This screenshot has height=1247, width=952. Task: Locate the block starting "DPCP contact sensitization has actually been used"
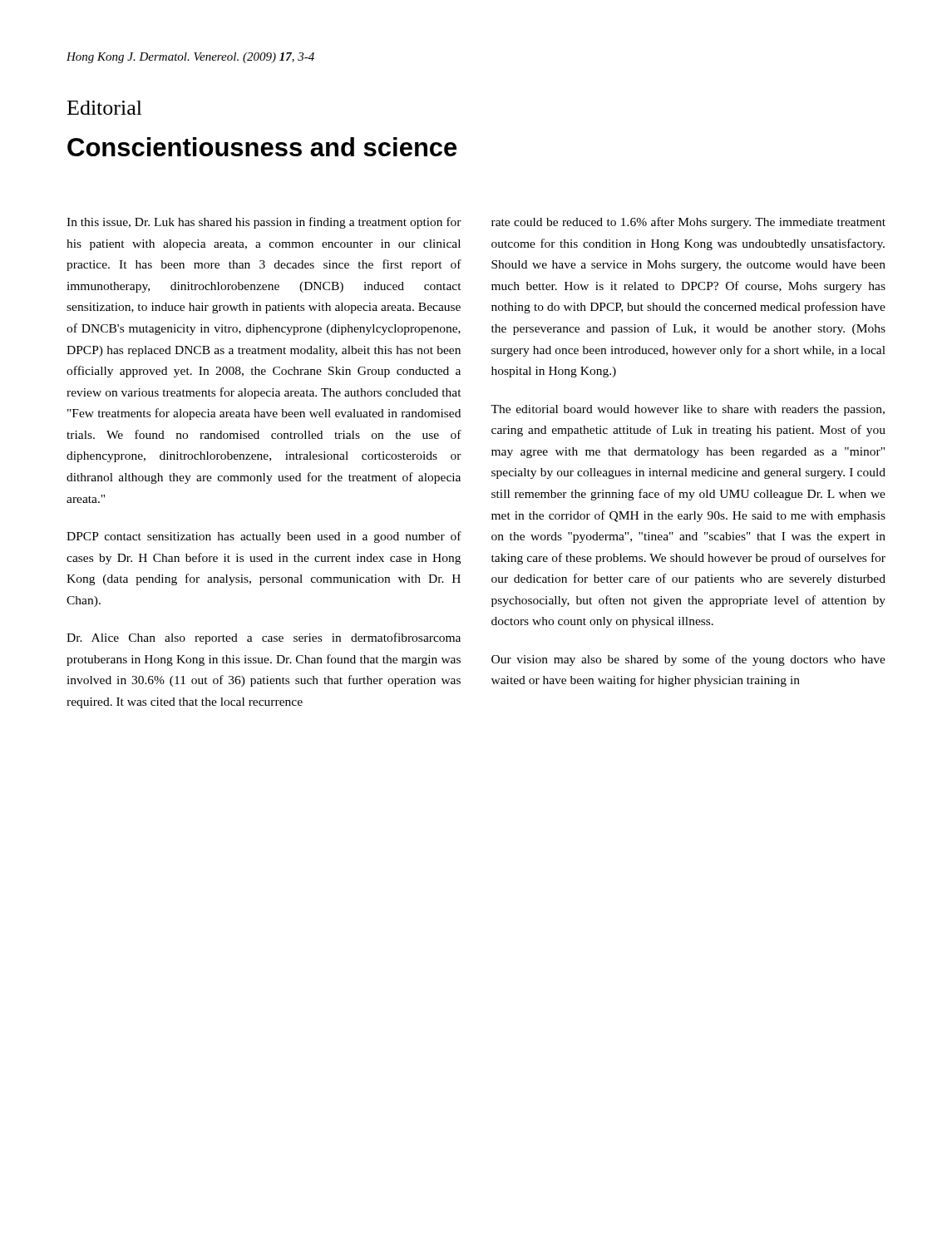tap(264, 568)
